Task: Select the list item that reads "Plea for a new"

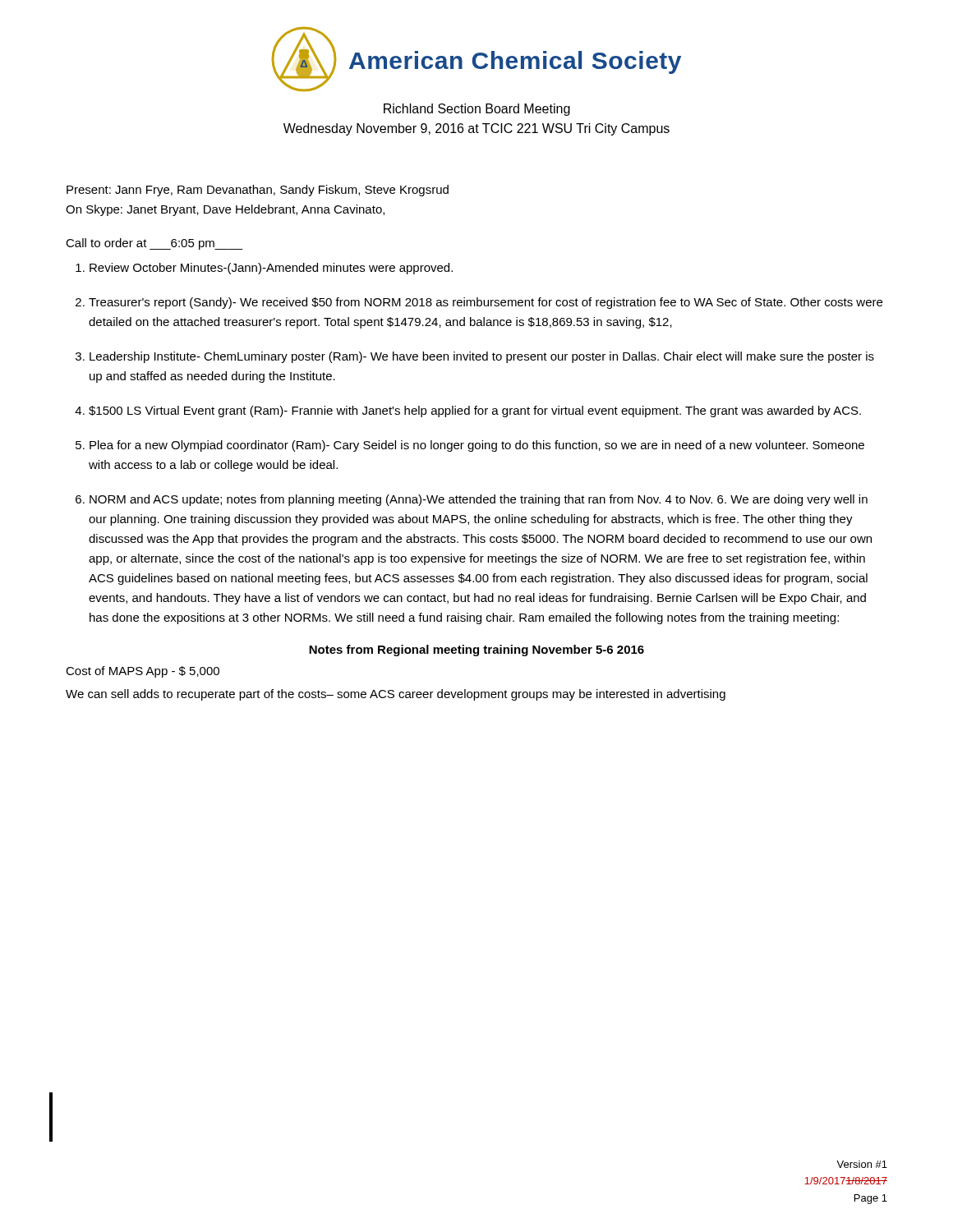Action: [x=477, y=455]
